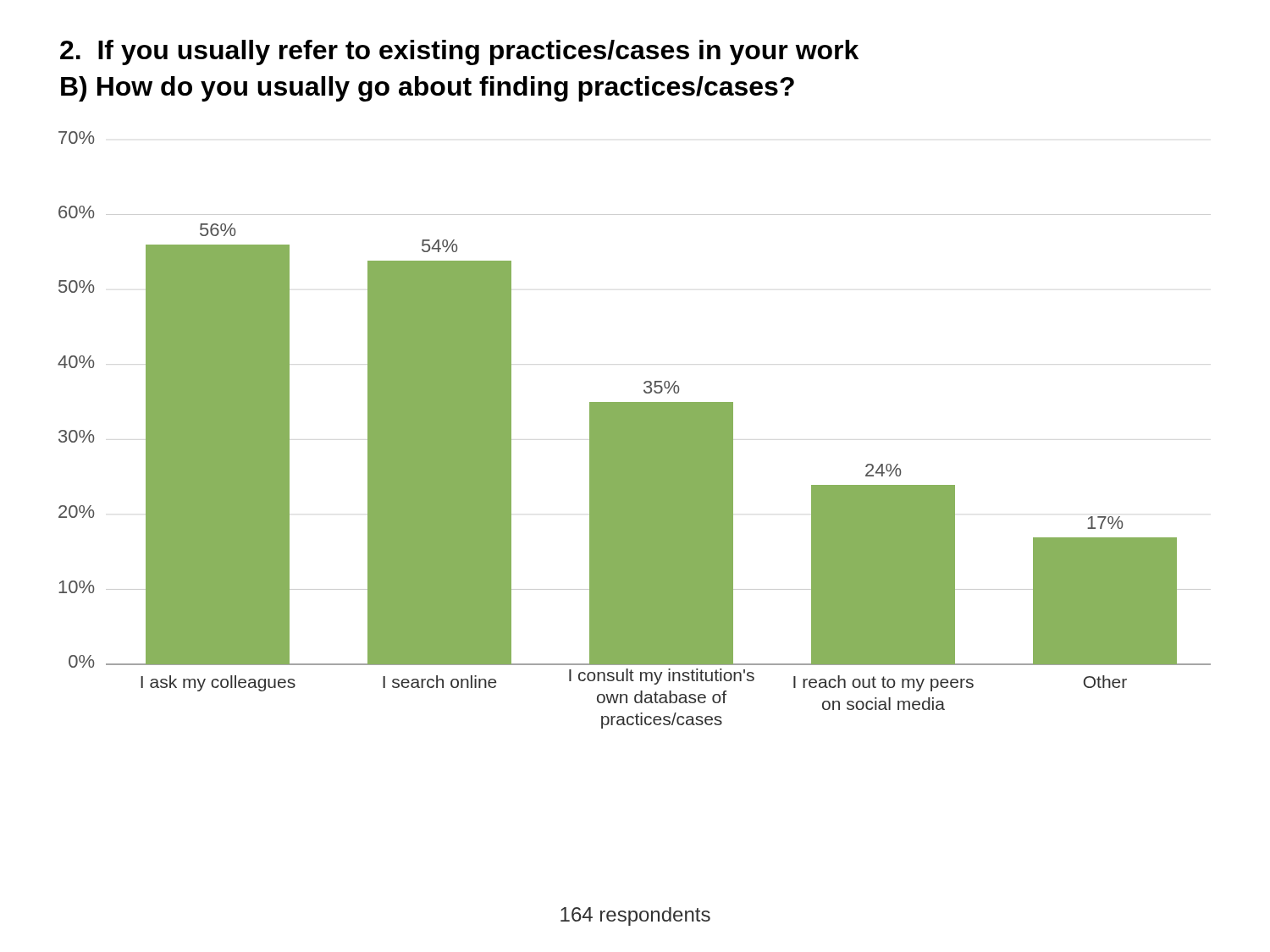Viewport: 1270px width, 952px height.
Task: Point to "164 respondents"
Action: (635, 914)
